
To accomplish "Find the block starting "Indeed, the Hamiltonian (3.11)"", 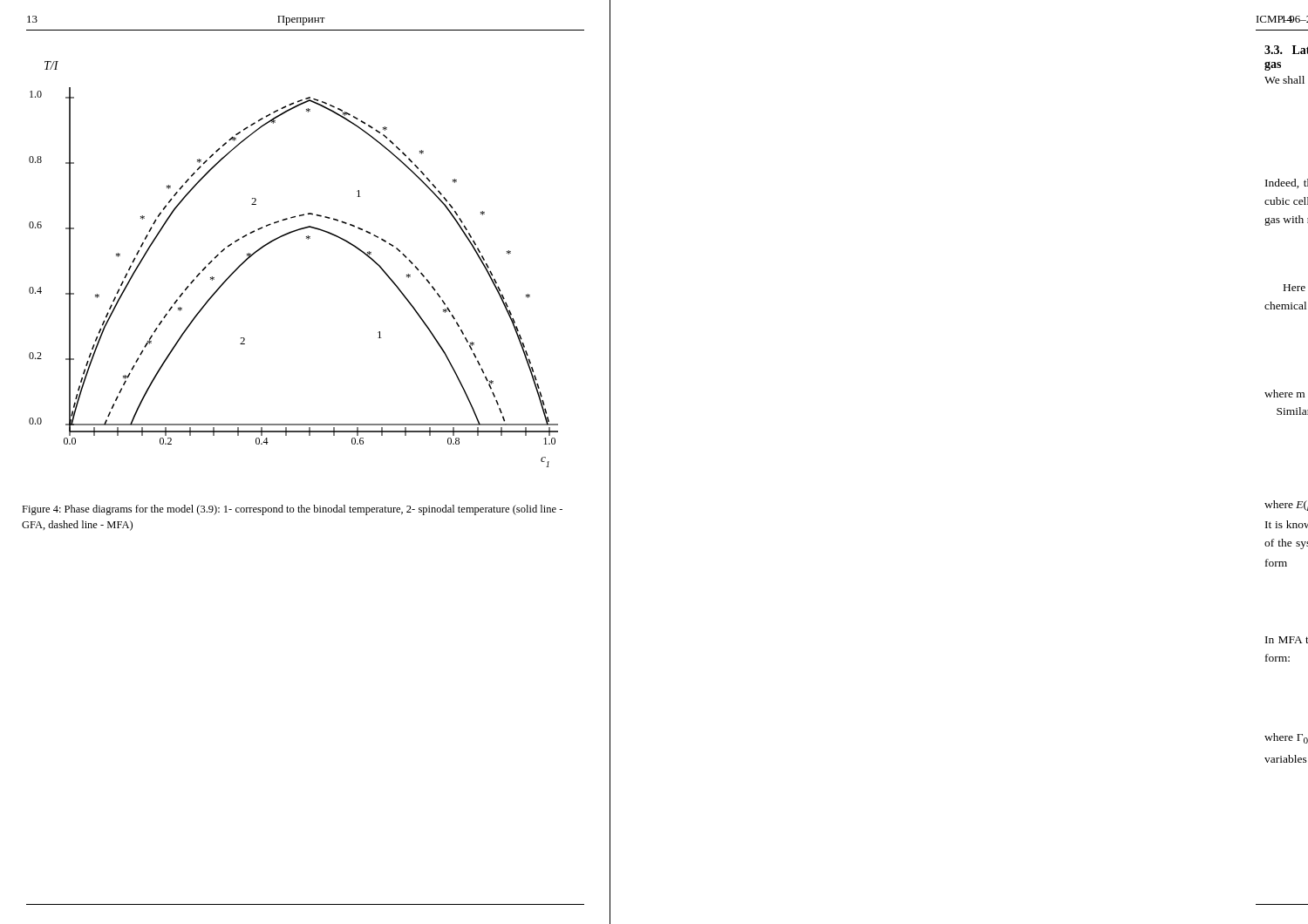I will [1286, 201].
